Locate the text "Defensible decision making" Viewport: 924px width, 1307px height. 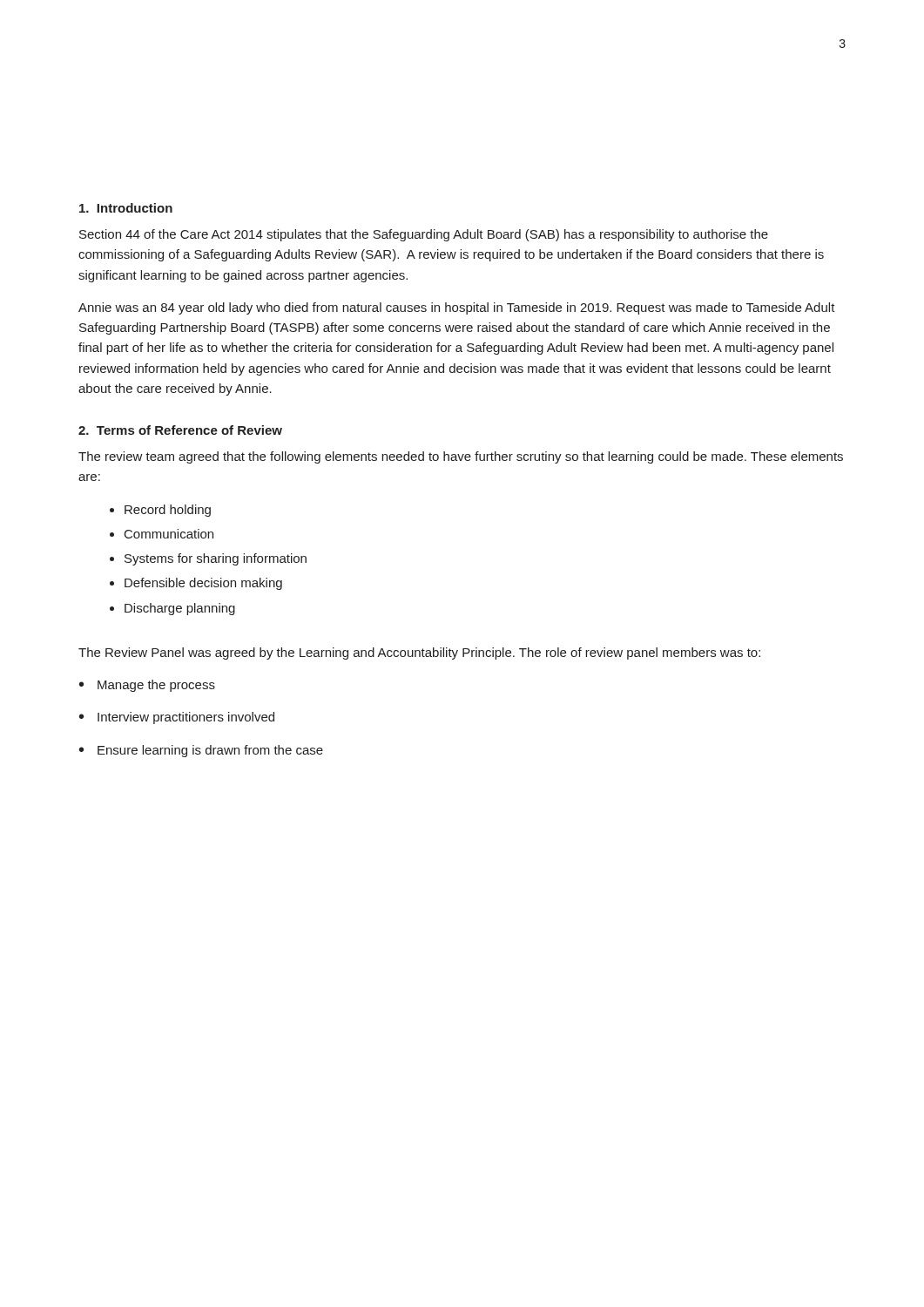[203, 583]
